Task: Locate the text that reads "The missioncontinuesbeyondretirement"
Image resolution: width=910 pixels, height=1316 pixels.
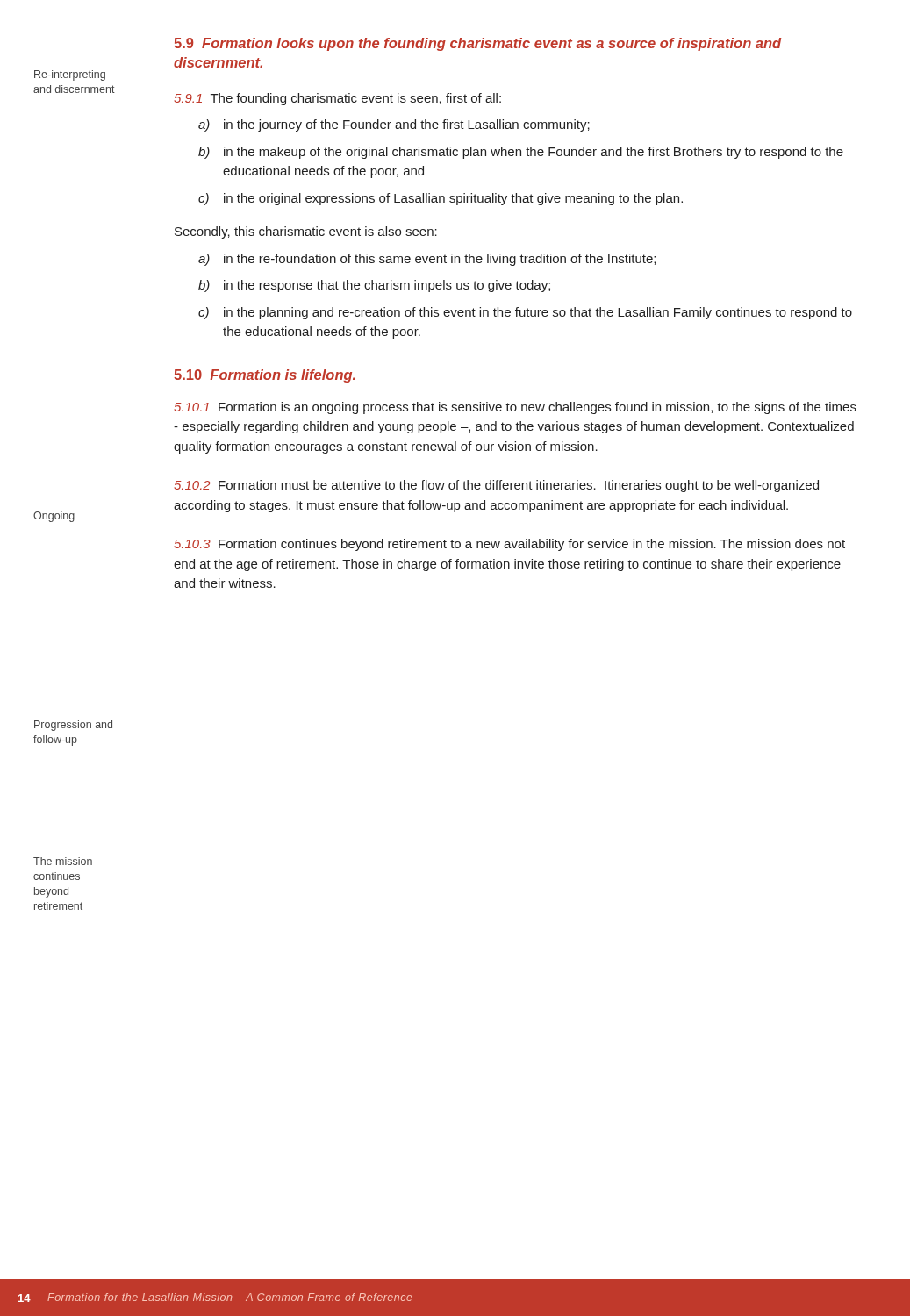Action: click(x=63, y=861)
